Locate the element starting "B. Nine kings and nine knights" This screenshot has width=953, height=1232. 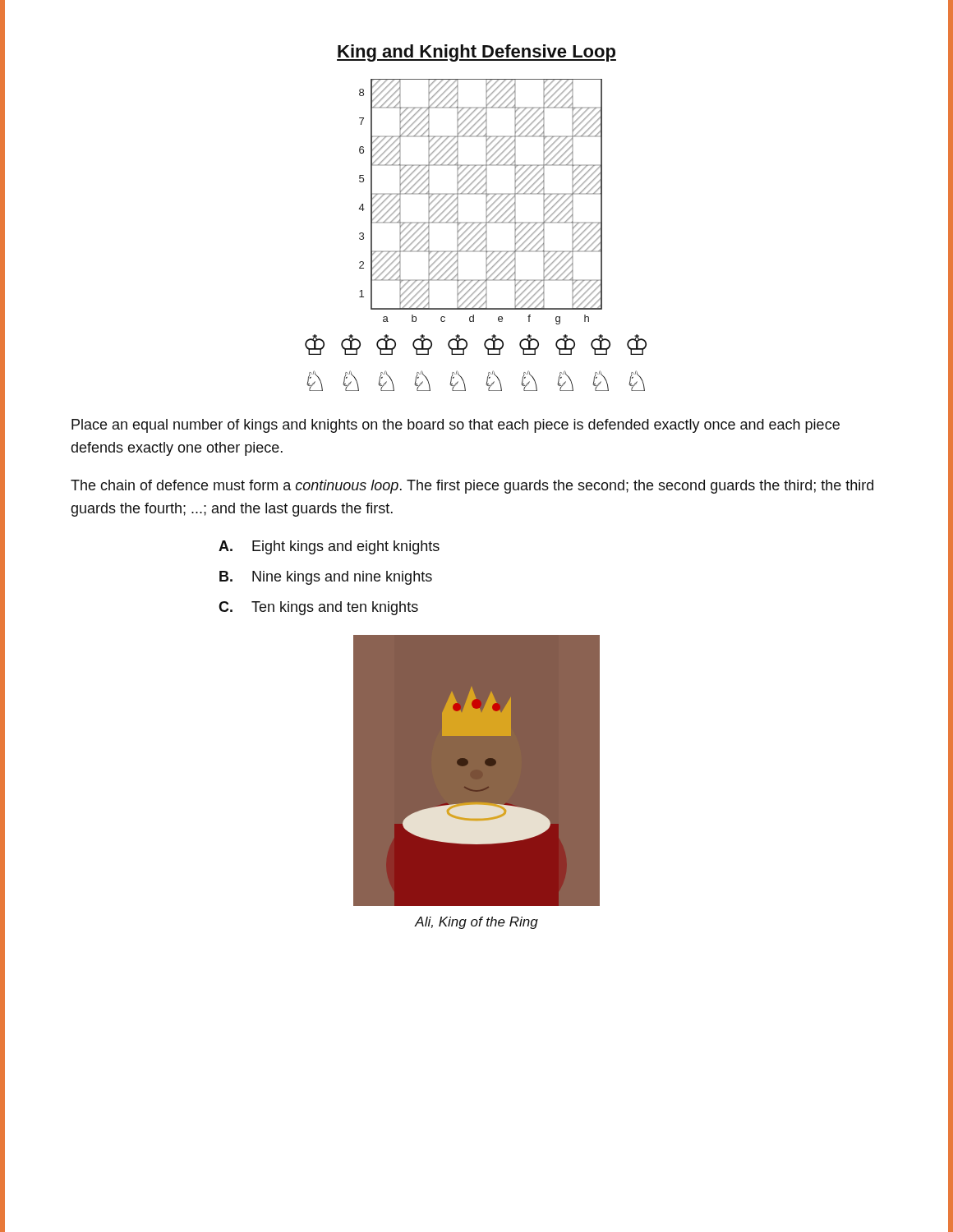325,577
